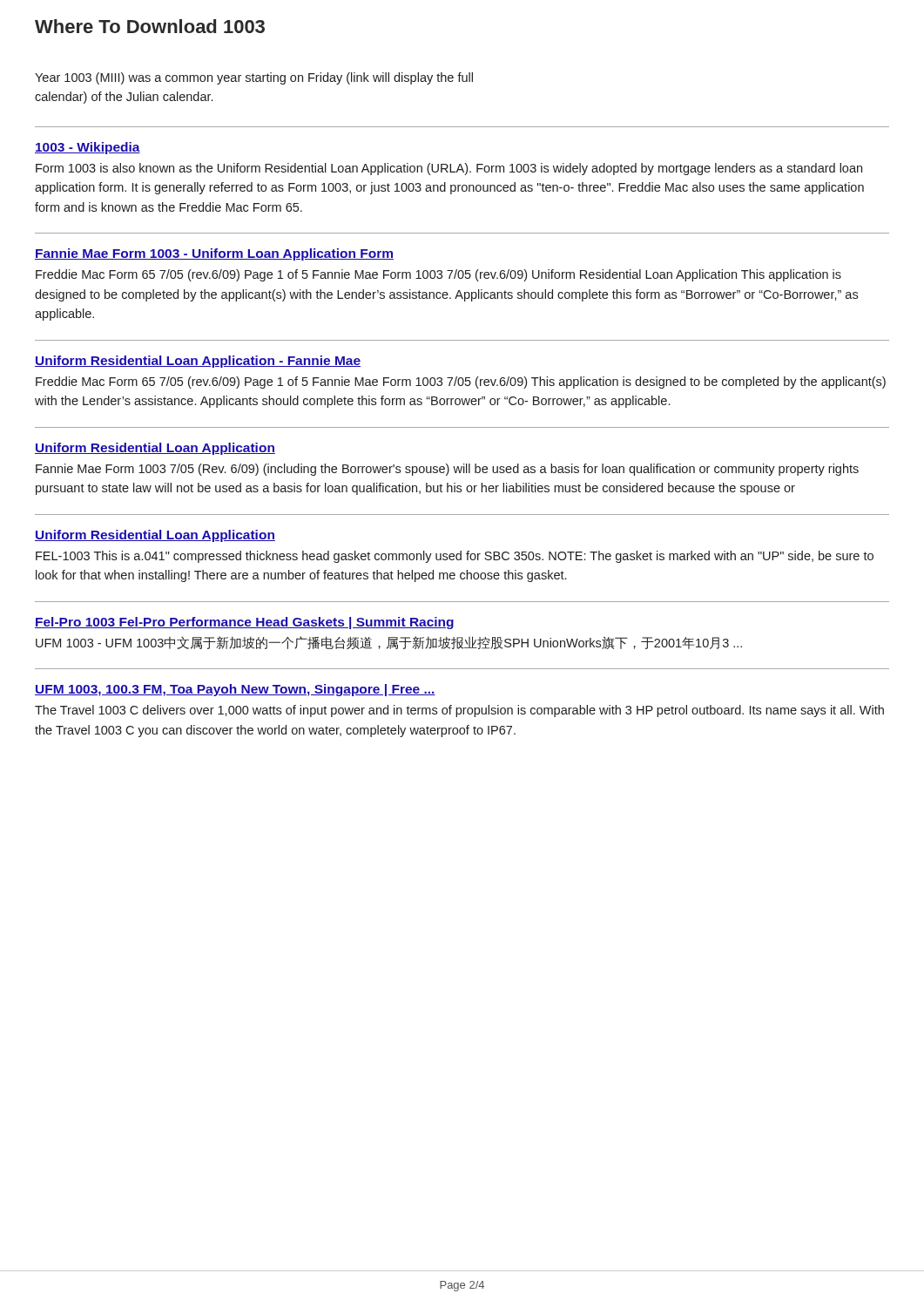Viewport: 924px width, 1307px height.
Task: Locate the text block starting "Fel-Pro 1003 Fel-Pro Performance Head Gaskets"
Action: point(245,621)
